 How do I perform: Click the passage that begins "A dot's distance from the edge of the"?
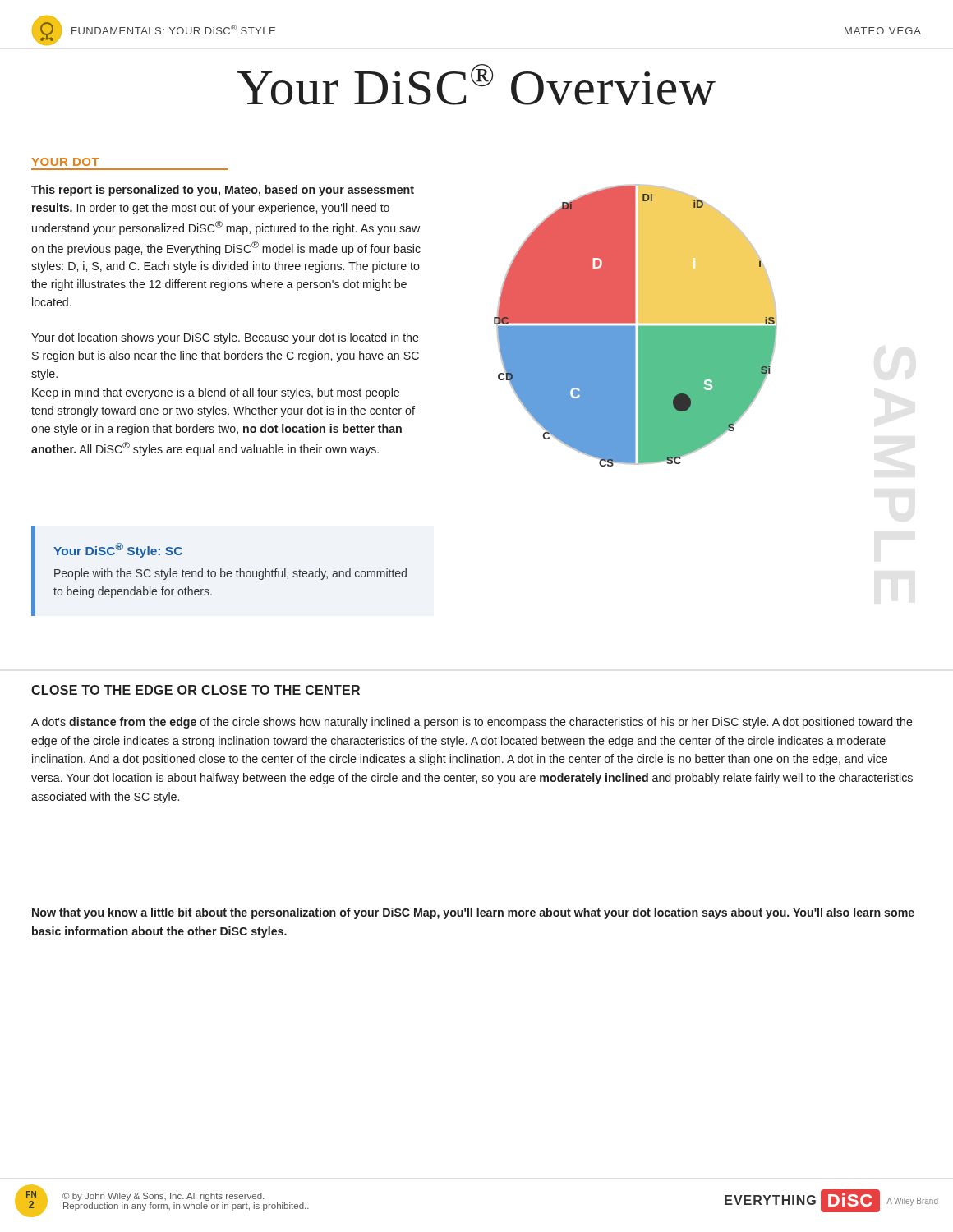tap(472, 759)
